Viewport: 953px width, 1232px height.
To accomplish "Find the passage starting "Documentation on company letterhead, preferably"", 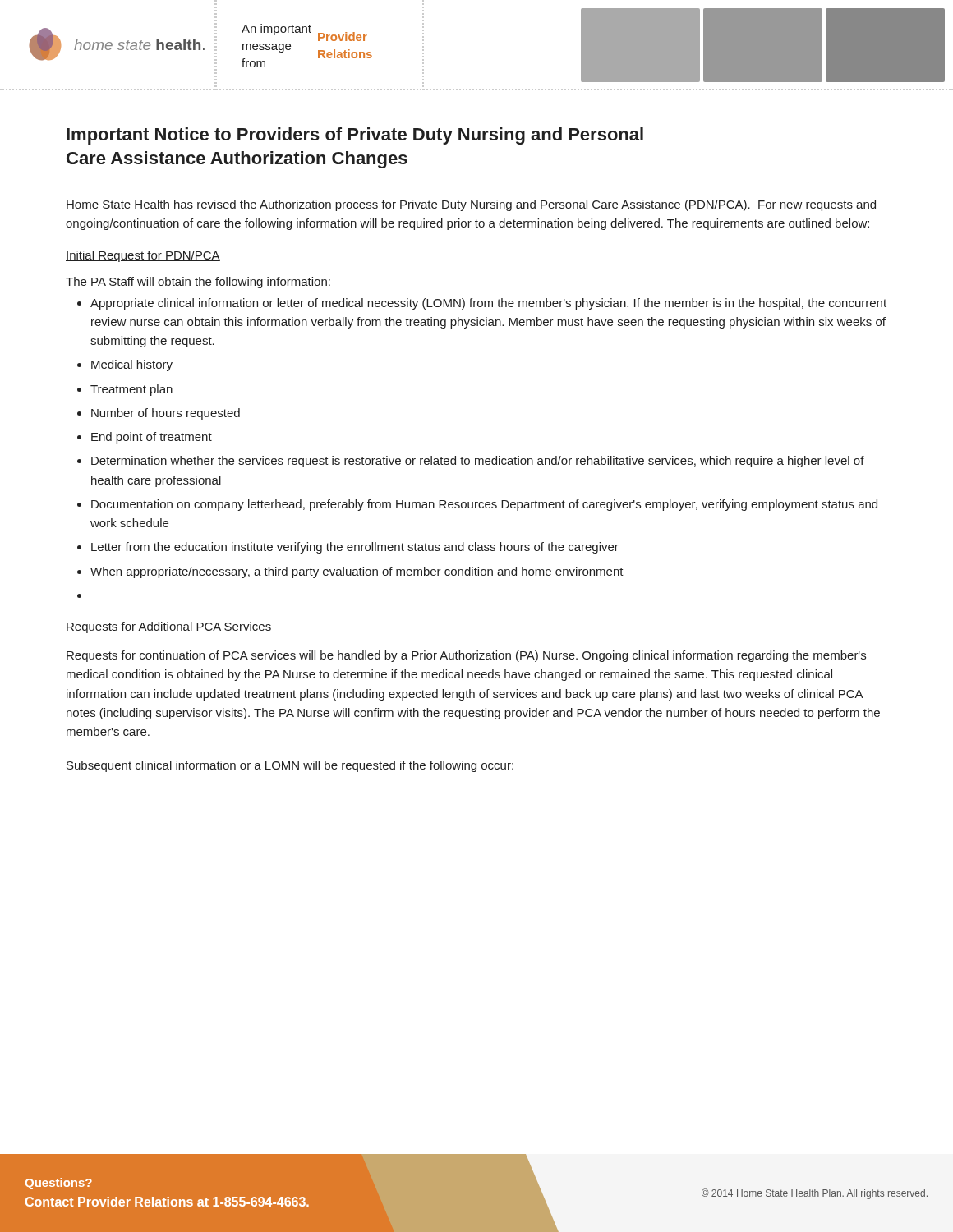I will point(484,513).
